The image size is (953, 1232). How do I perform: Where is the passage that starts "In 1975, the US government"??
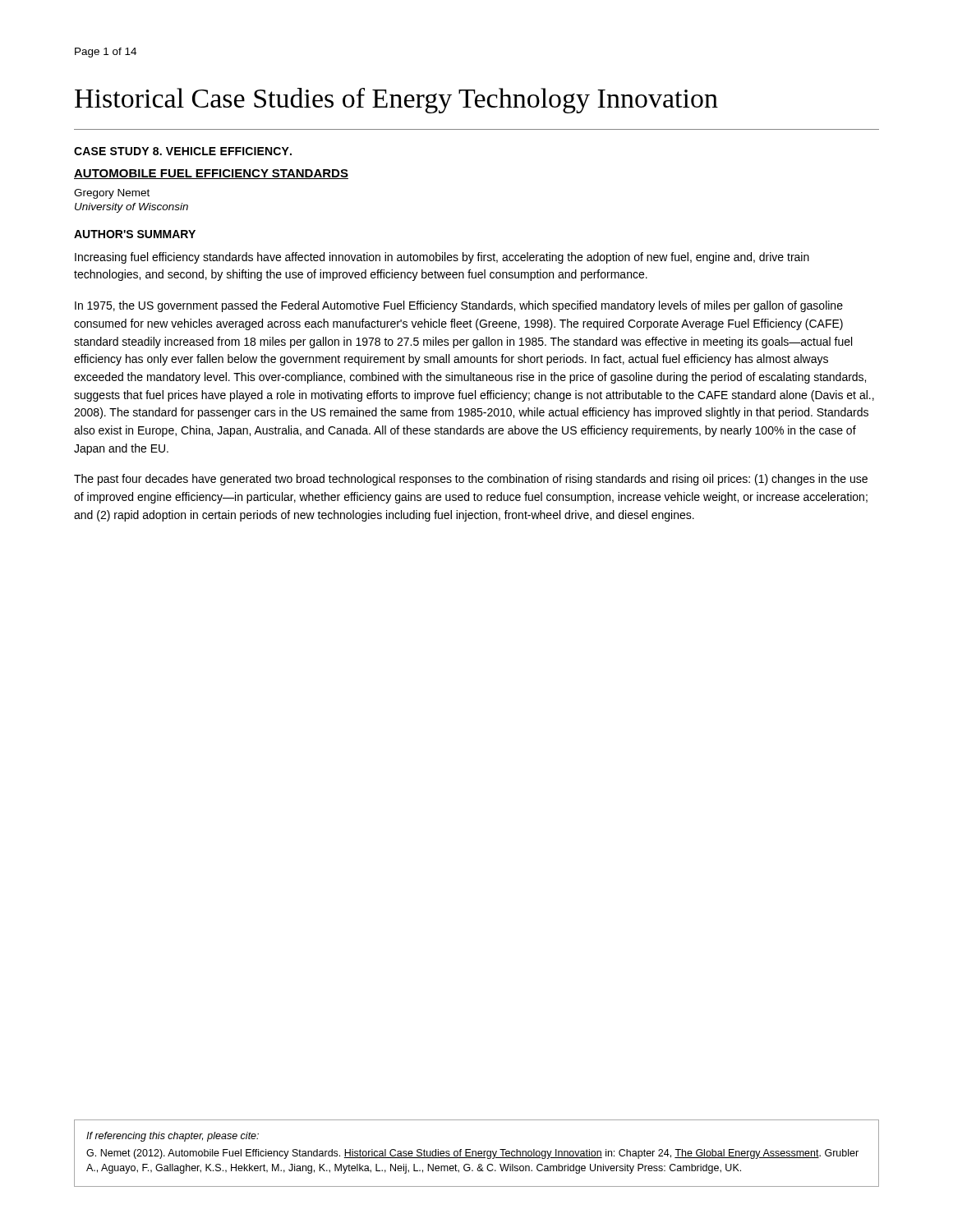point(474,377)
